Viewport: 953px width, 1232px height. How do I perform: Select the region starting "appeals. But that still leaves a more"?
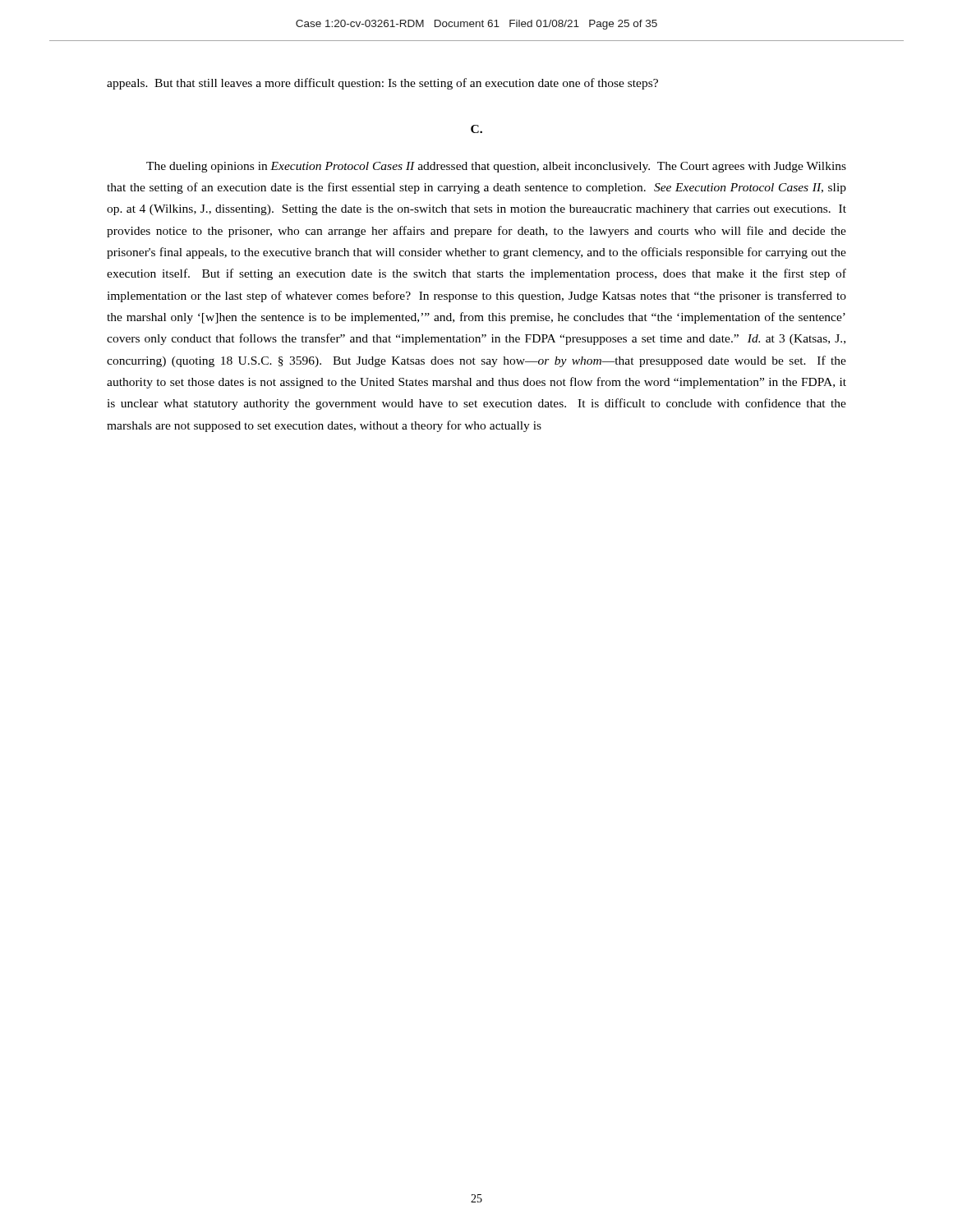coord(476,83)
